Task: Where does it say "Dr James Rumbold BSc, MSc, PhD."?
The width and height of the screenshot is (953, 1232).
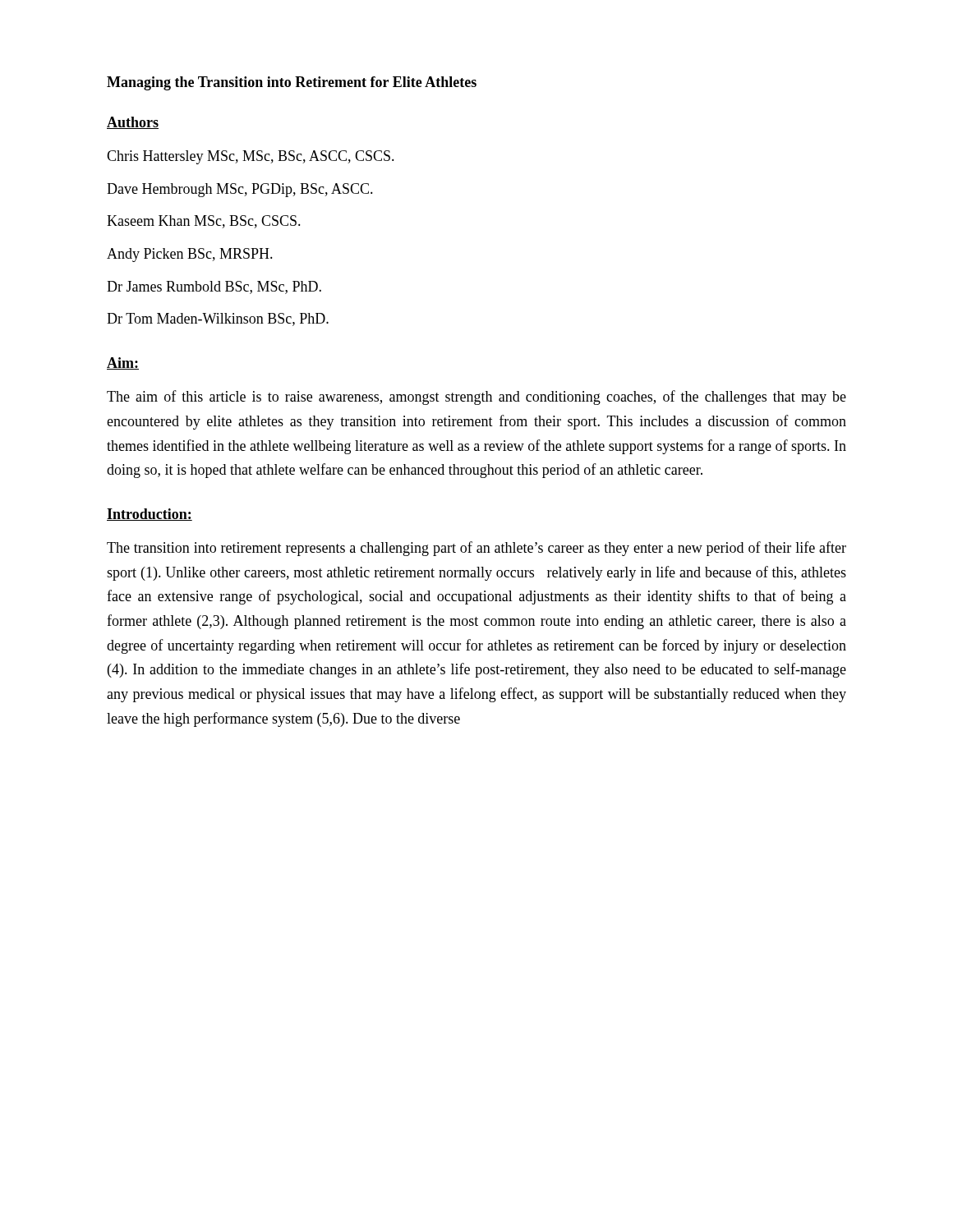Action: (x=214, y=286)
